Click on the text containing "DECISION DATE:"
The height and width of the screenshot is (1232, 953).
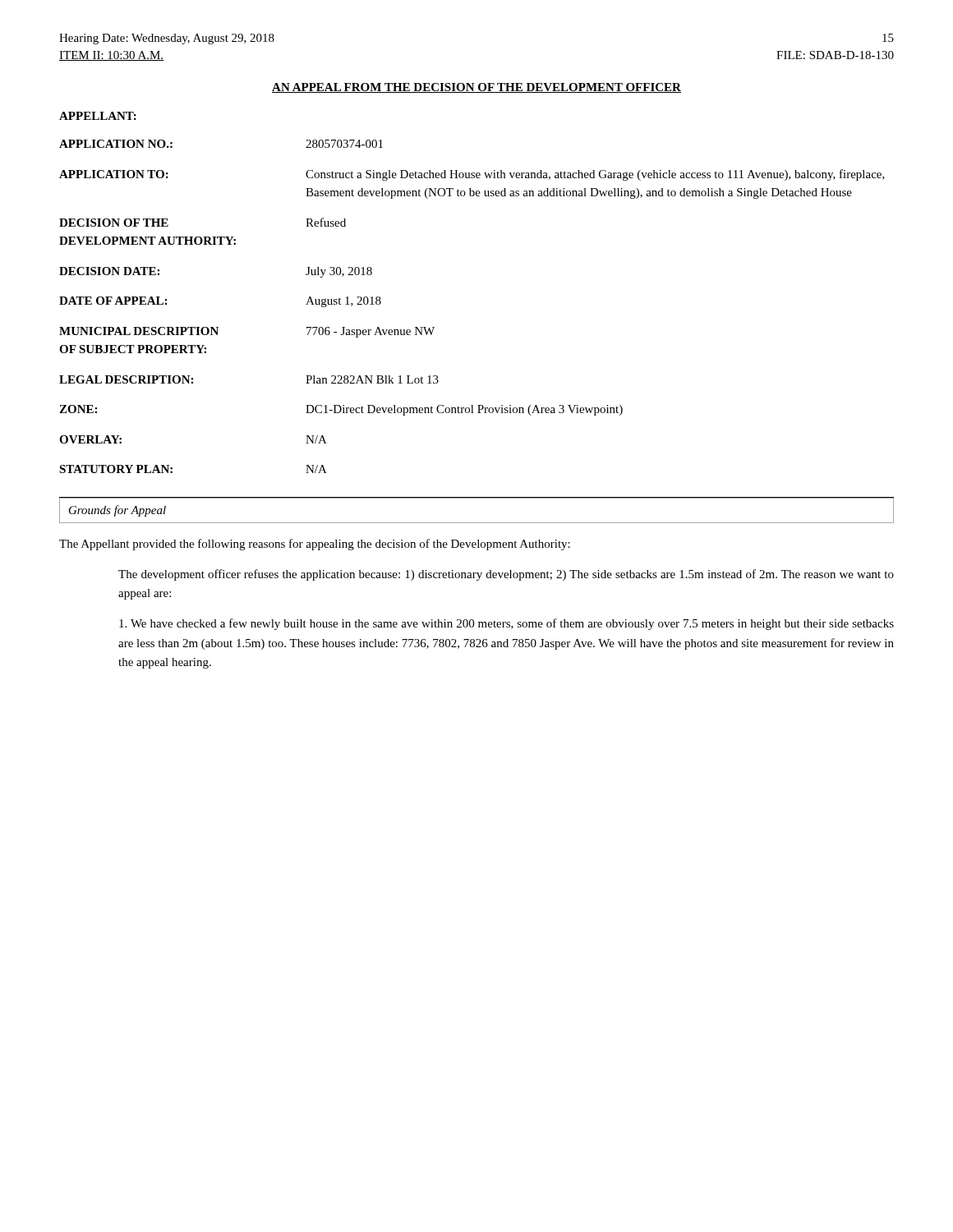point(110,271)
